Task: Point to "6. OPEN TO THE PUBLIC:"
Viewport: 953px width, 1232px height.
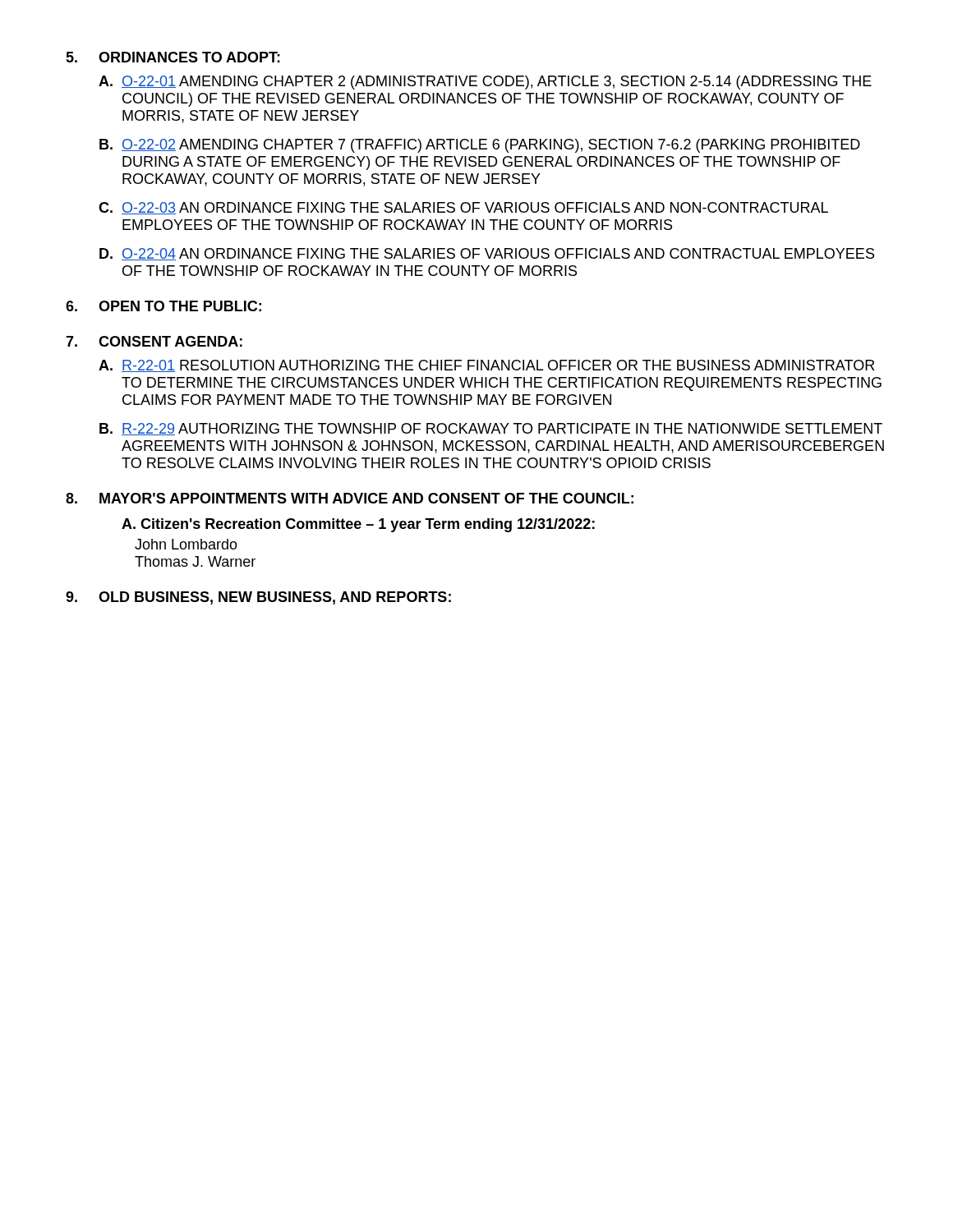Action: coord(164,307)
